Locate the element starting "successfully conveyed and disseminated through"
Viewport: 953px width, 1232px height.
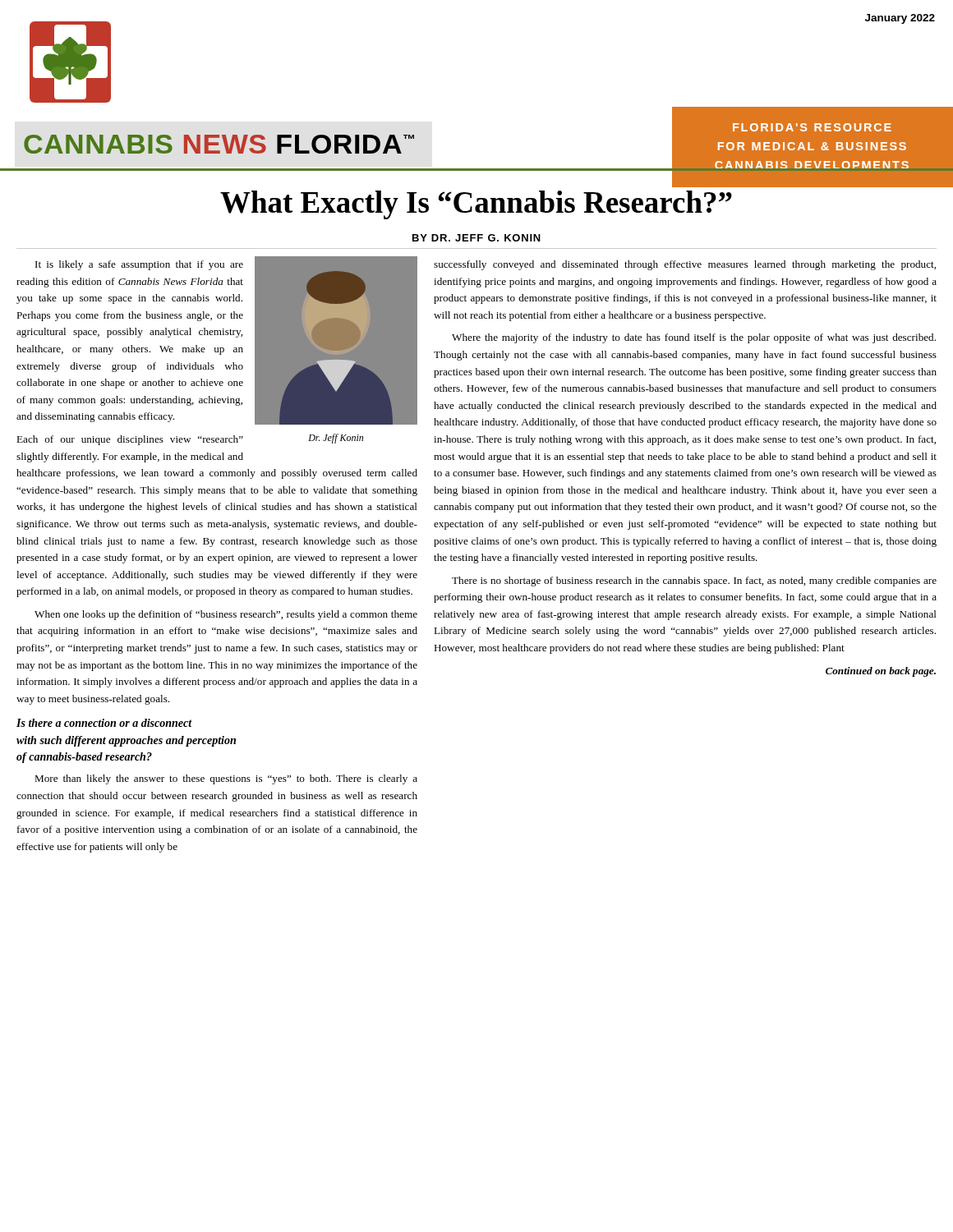(x=685, y=468)
